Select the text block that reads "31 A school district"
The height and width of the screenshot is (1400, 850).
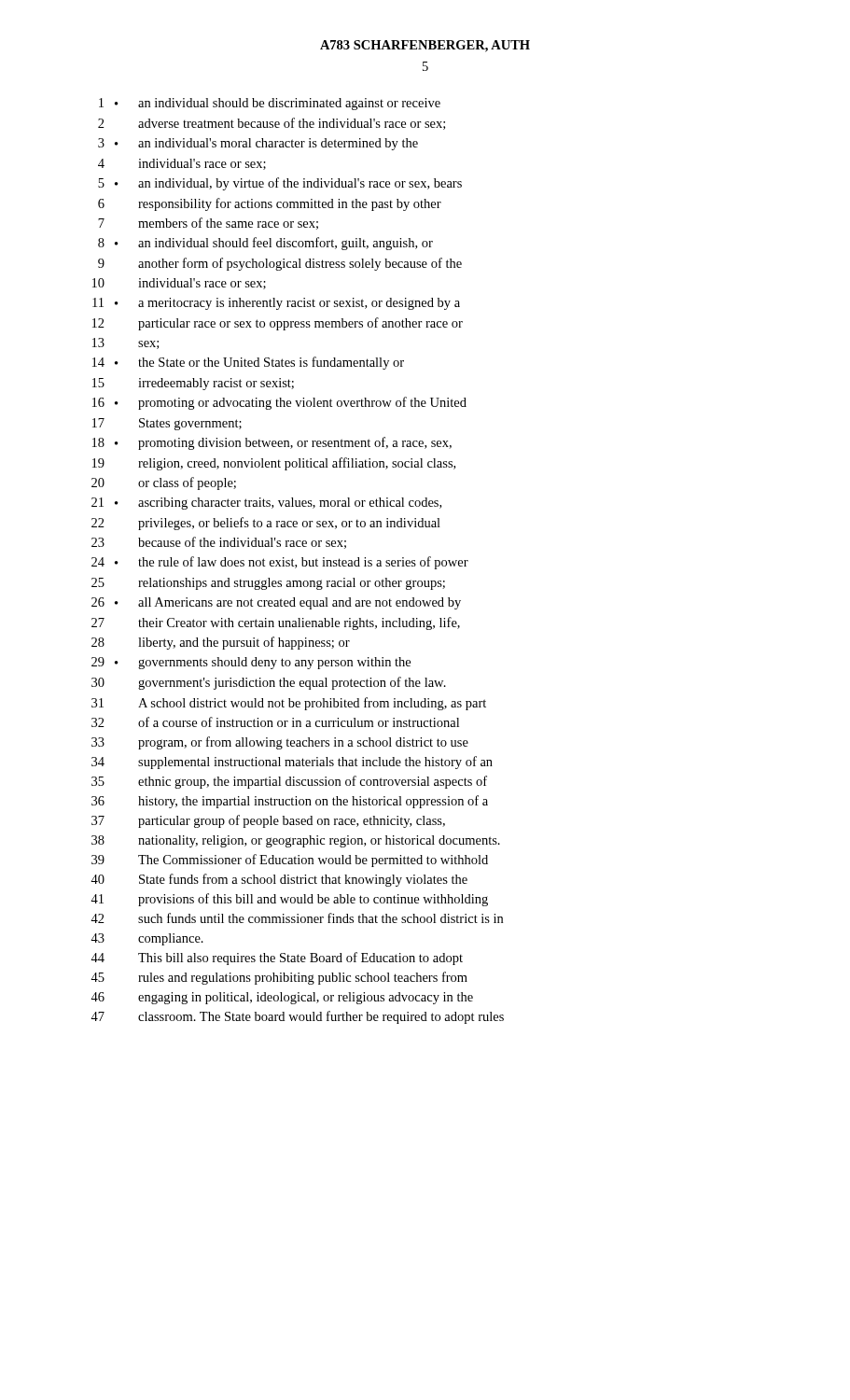click(425, 820)
